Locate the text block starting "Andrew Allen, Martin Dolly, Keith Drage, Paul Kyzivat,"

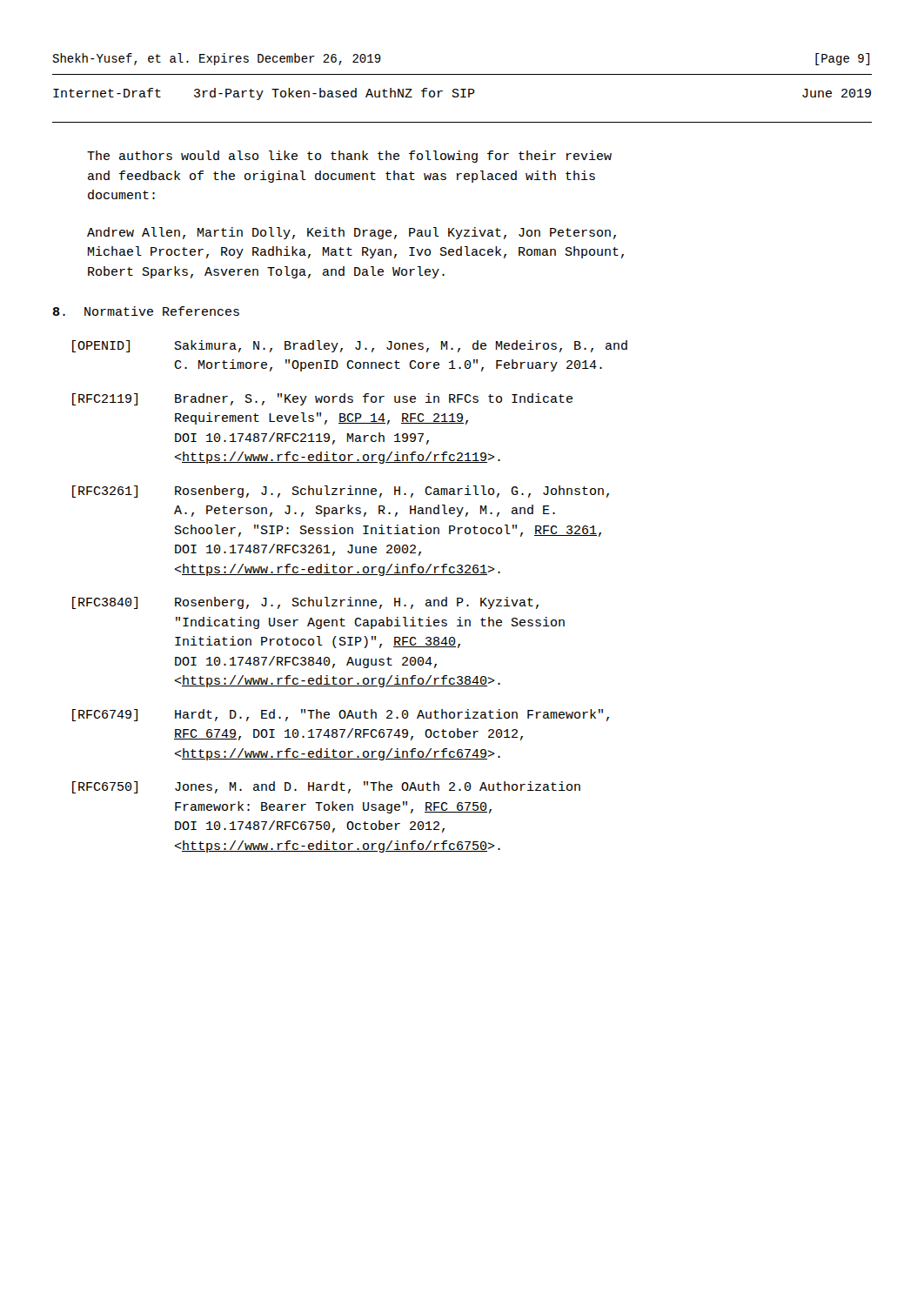tap(357, 253)
